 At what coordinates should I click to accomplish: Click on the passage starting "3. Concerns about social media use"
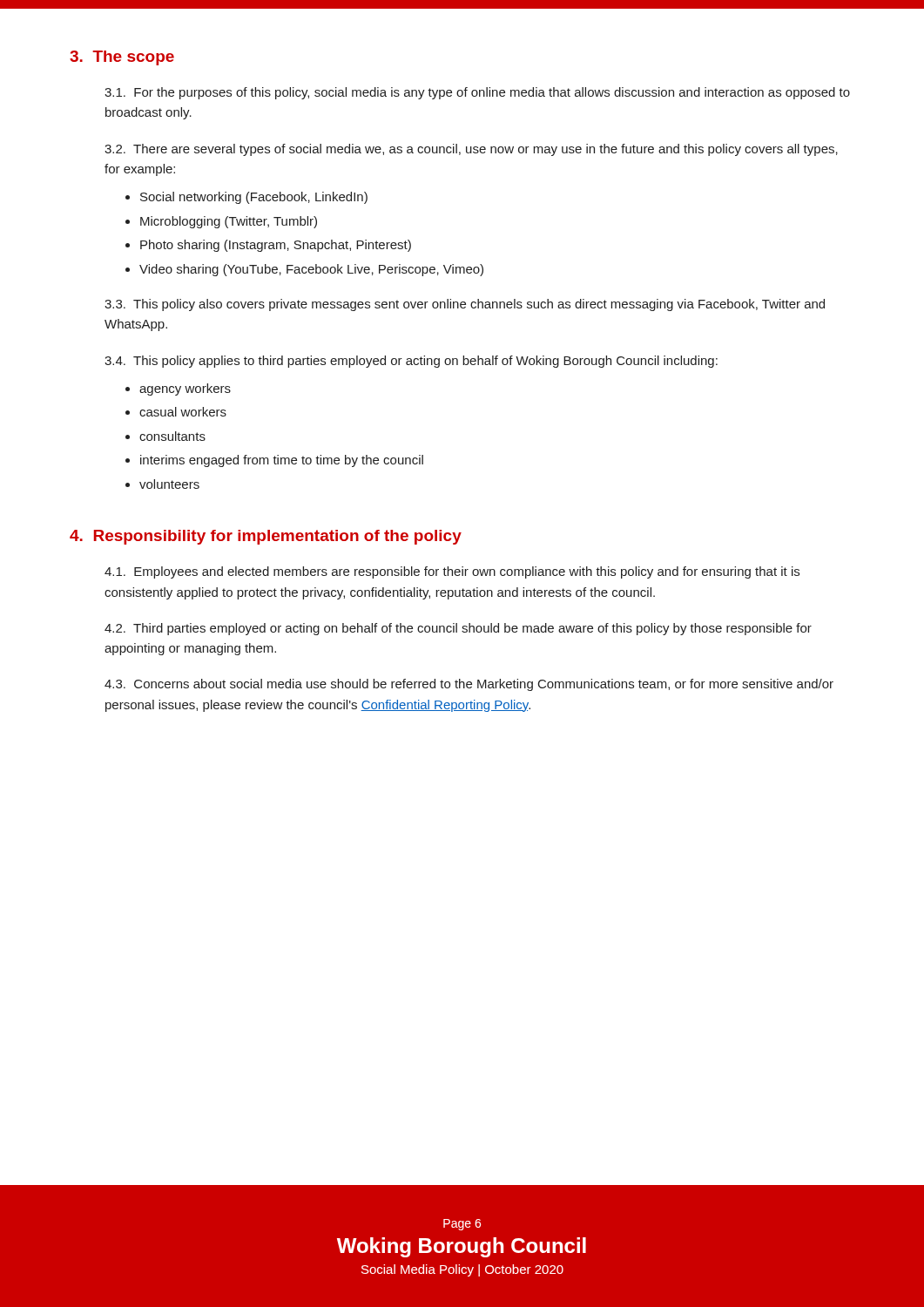pos(469,694)
